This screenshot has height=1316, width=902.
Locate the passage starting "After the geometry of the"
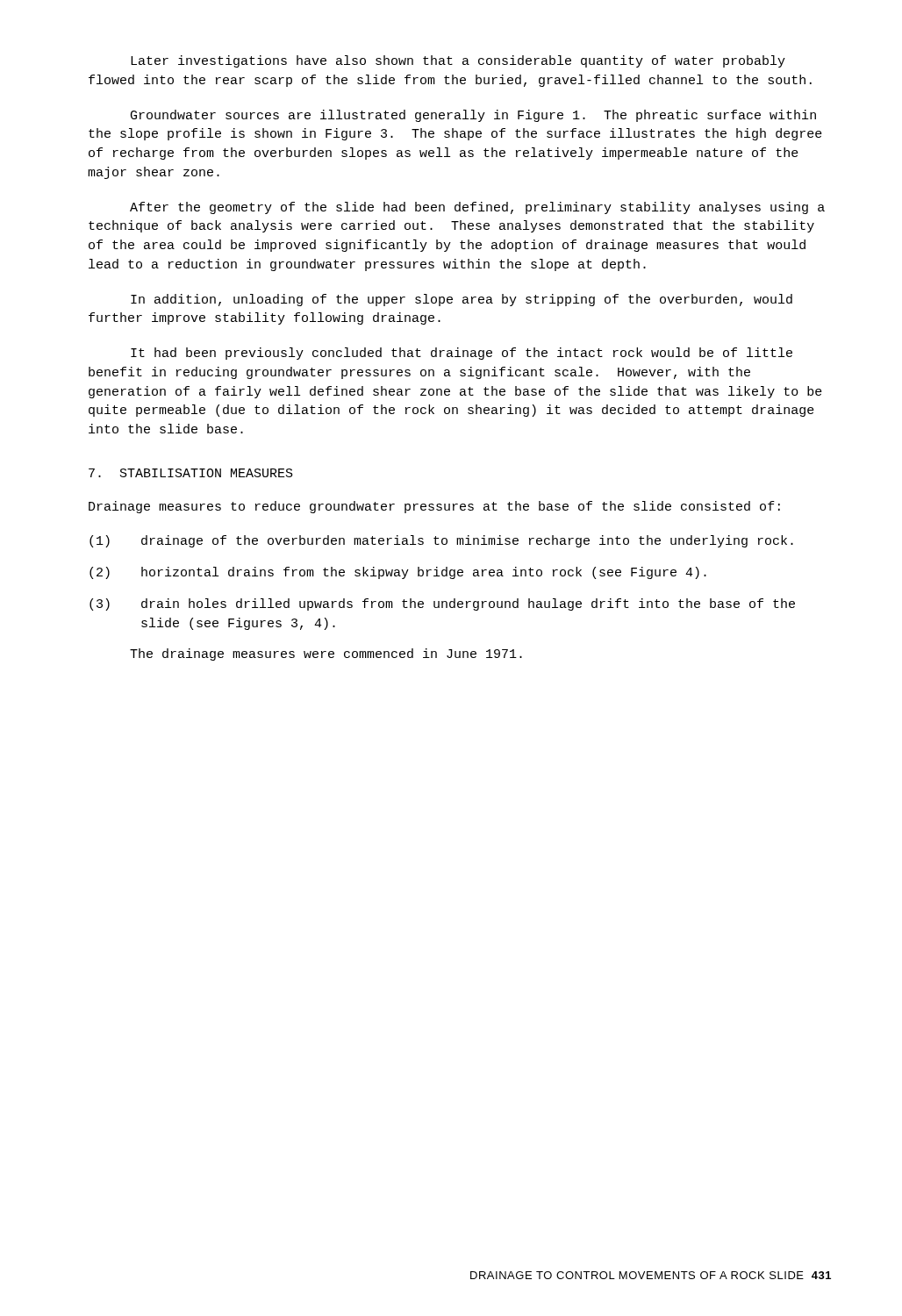[x=456, y=237]
